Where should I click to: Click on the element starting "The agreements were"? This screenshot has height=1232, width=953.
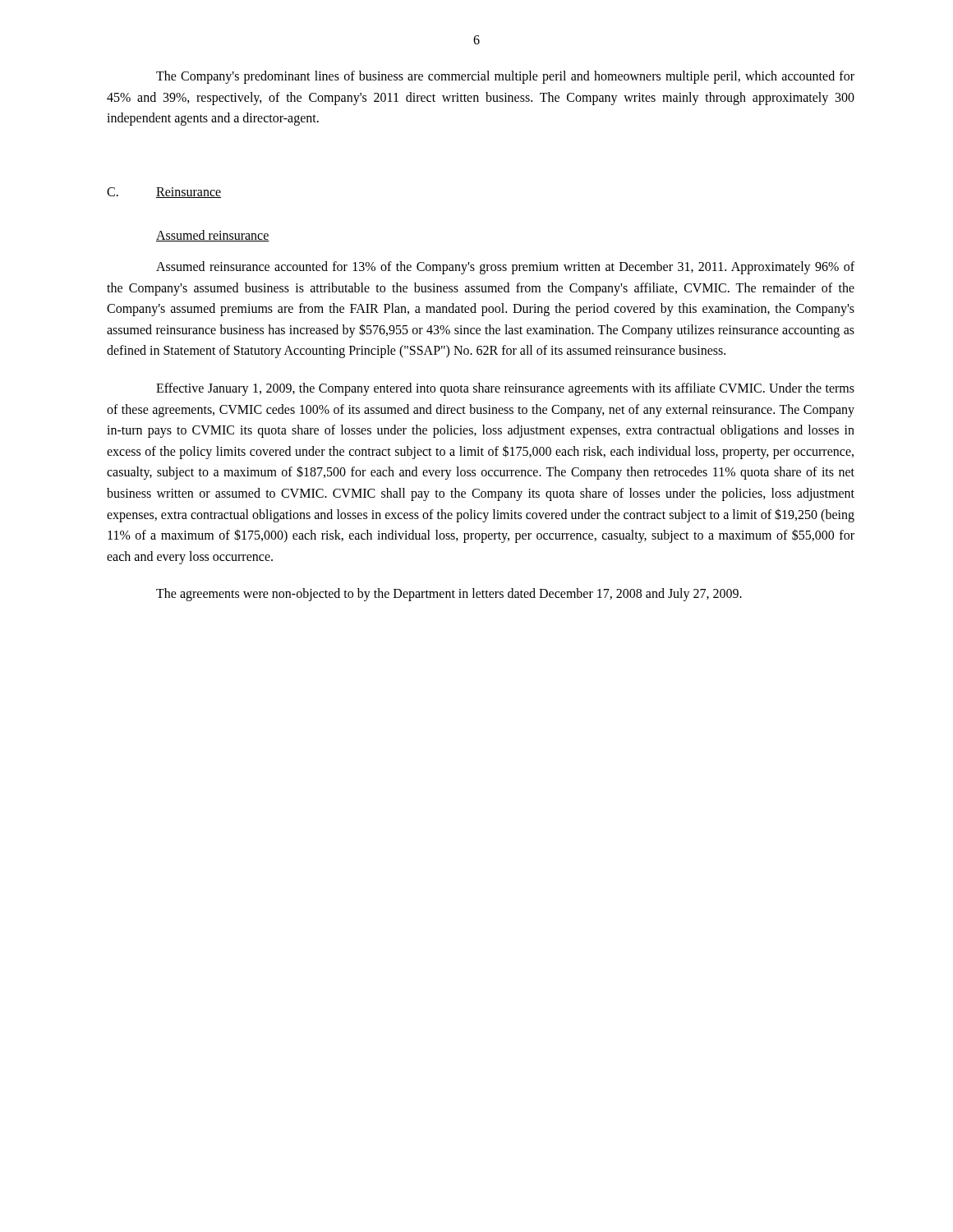pyautogui.click(x=481, y=594)
